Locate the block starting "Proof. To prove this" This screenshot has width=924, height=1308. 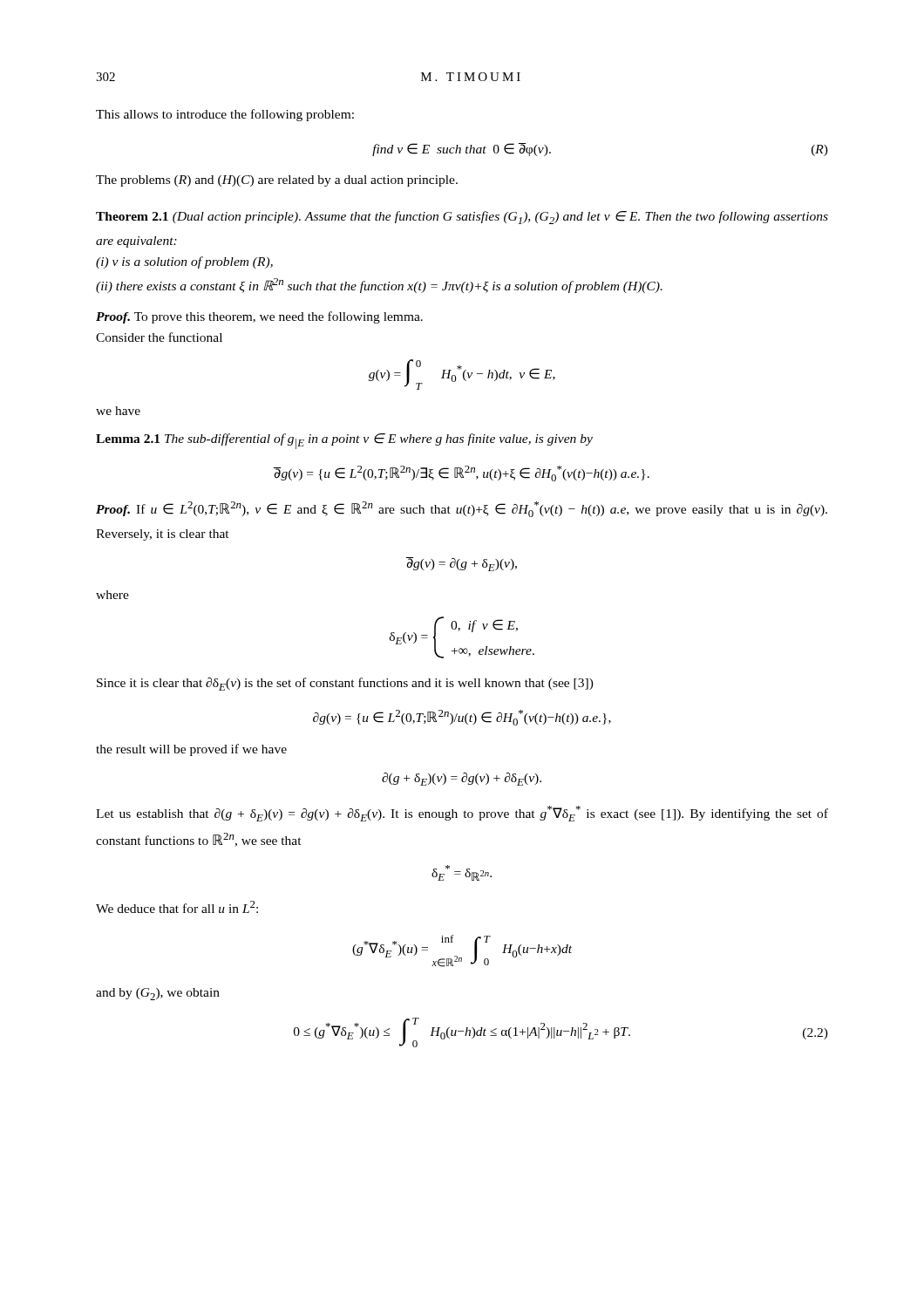(260, 327)
